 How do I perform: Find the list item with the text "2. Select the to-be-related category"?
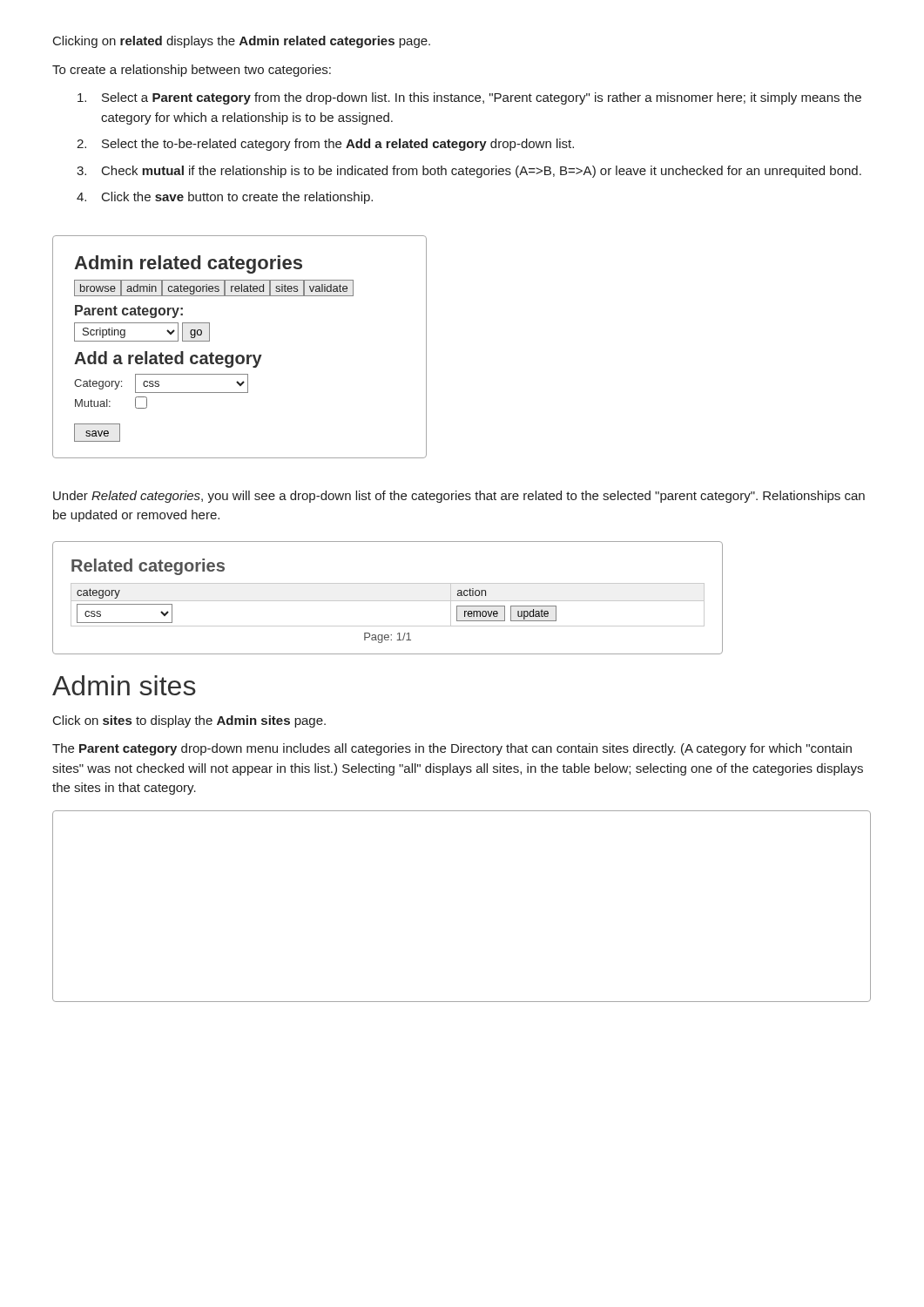[x=474, y=144]
